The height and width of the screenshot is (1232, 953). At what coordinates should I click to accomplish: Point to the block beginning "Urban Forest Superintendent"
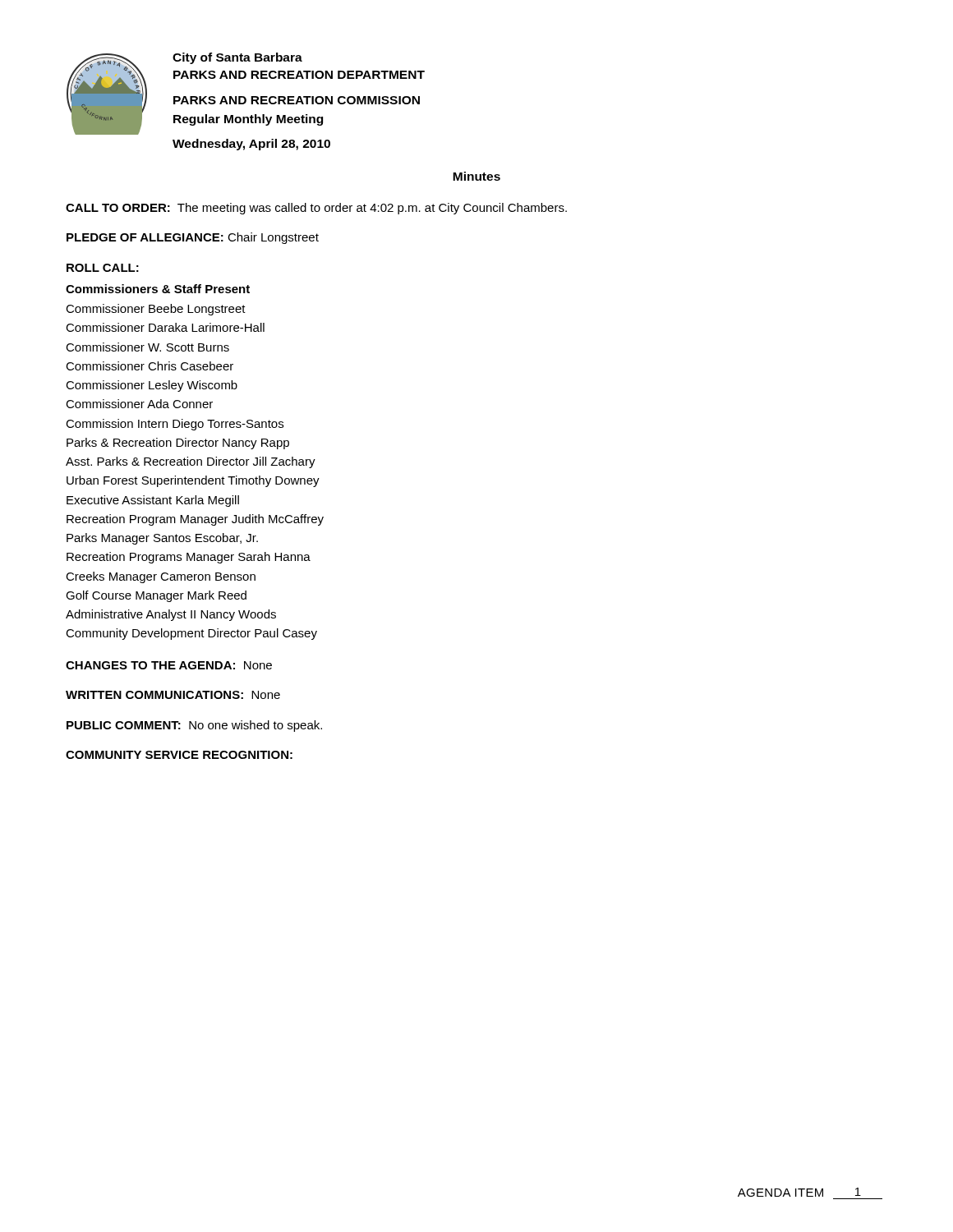click(x=192, y=480)
